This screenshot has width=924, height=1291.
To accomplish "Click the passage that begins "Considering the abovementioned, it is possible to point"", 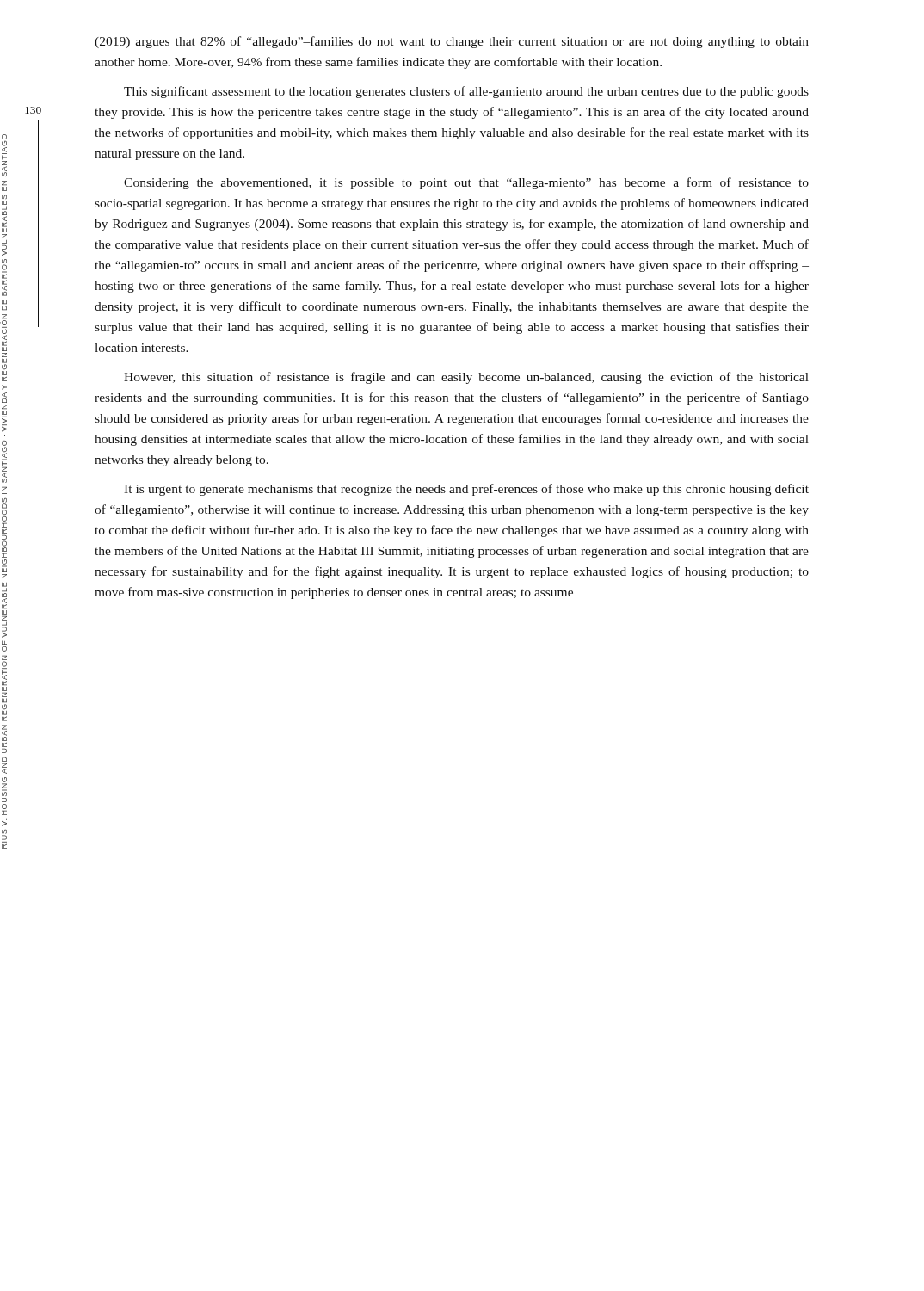I will coord(452,265).
